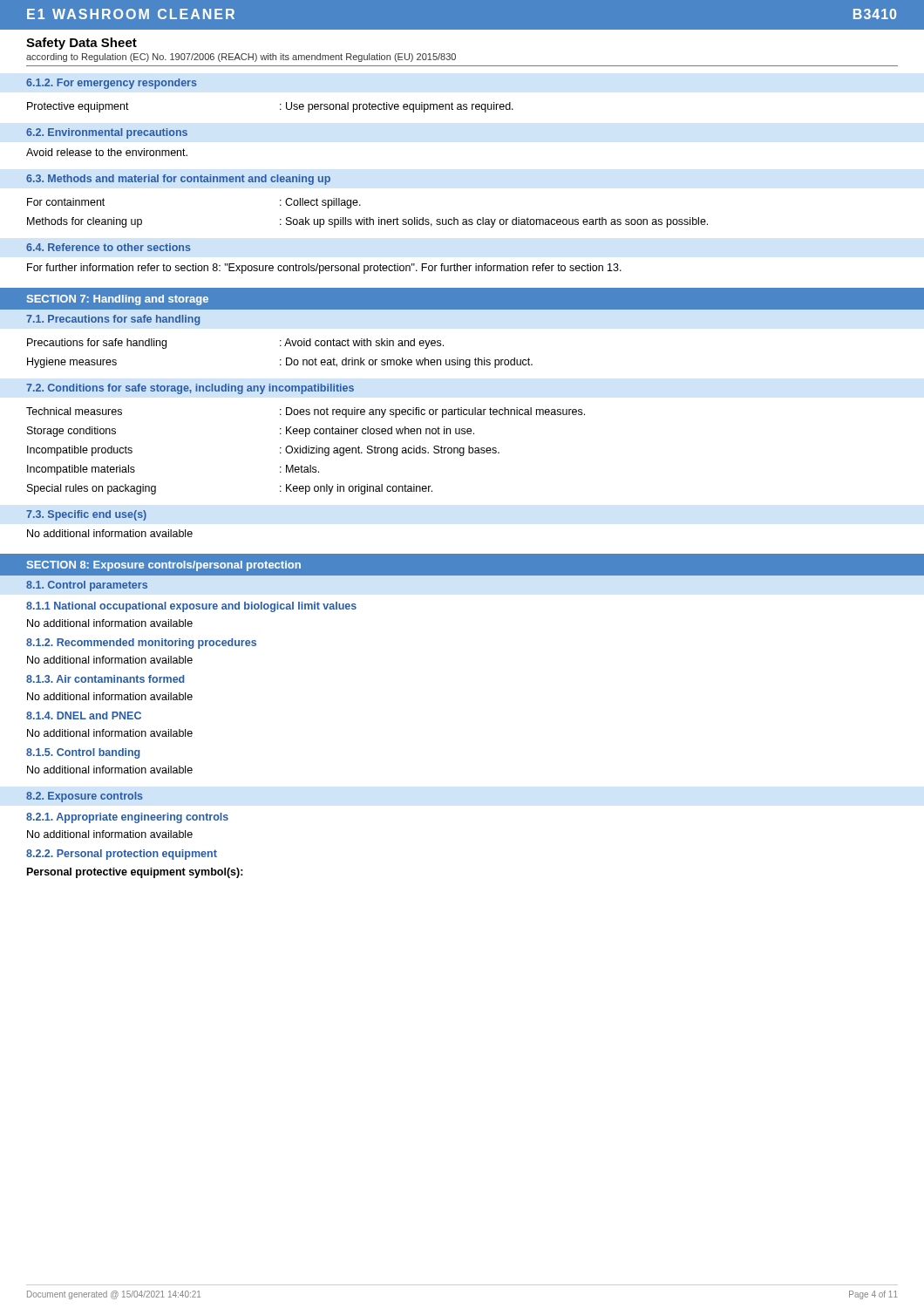Find the section header containing "8.1. Control parameters"

(x=87, y=585)
